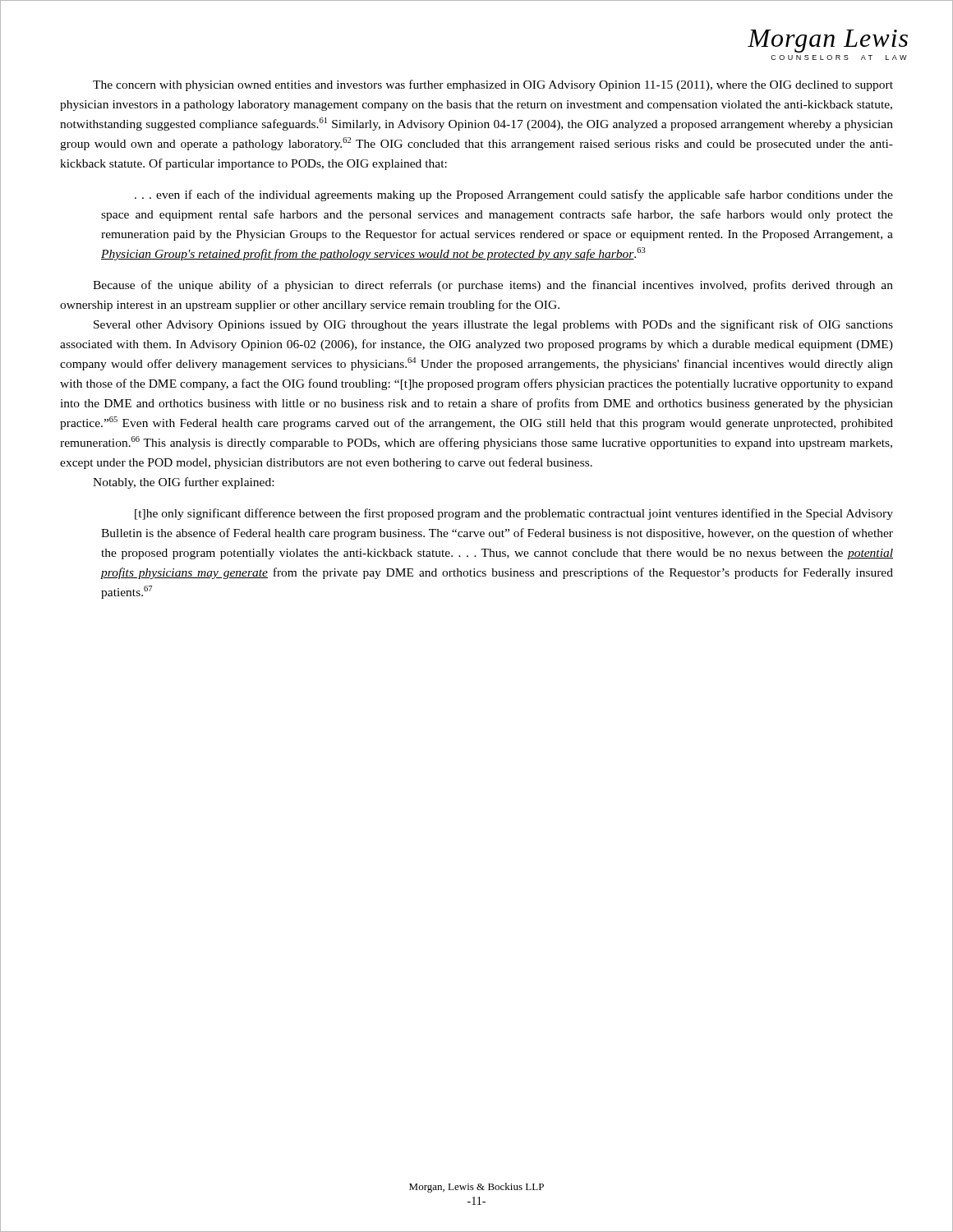
Task: Locate the text that reads "Notably, the OIG further explained:"
Action: [x=183, y=483]
